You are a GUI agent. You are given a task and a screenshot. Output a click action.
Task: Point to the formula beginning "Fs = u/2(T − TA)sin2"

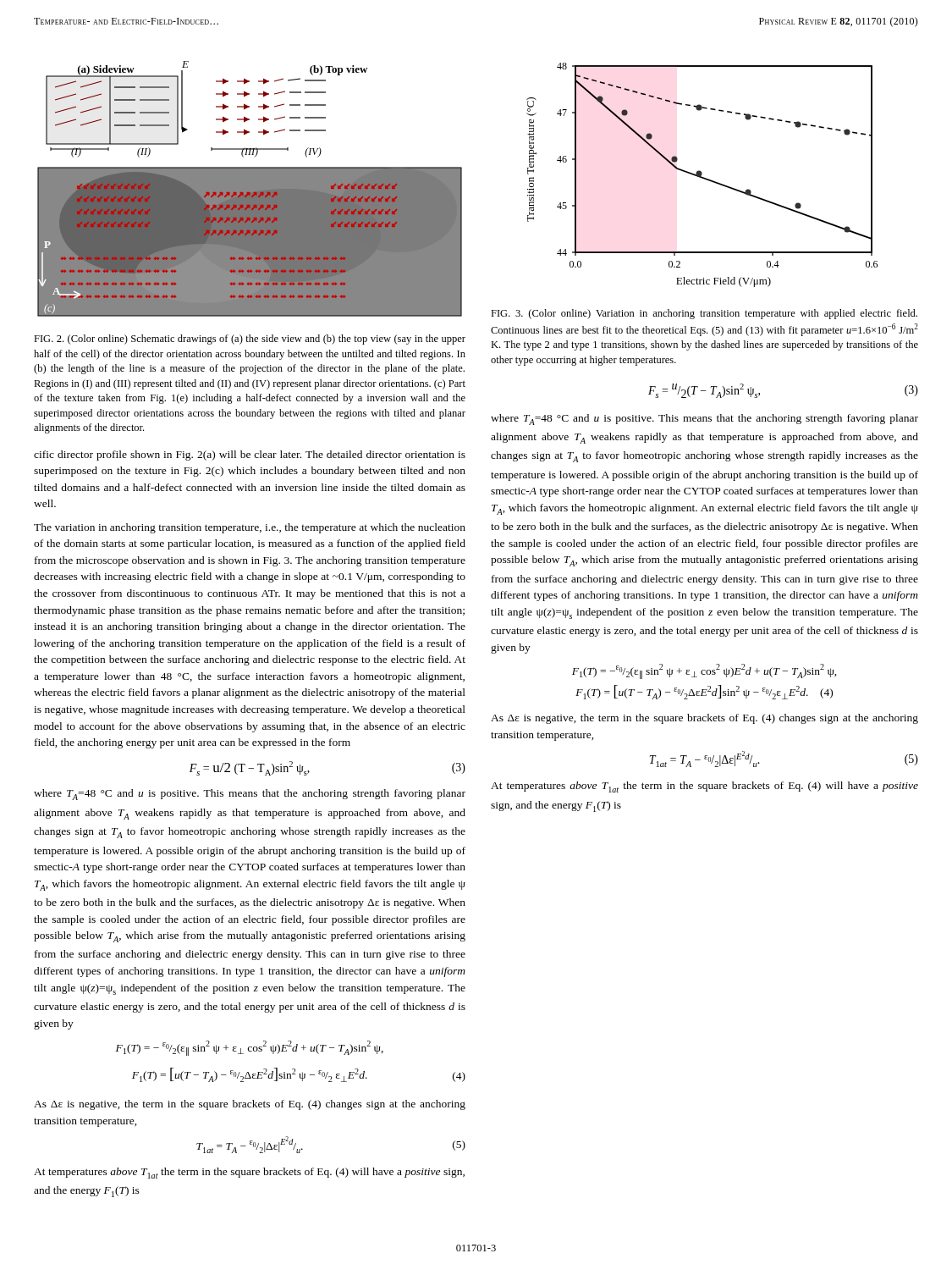(x=694, y=391)
